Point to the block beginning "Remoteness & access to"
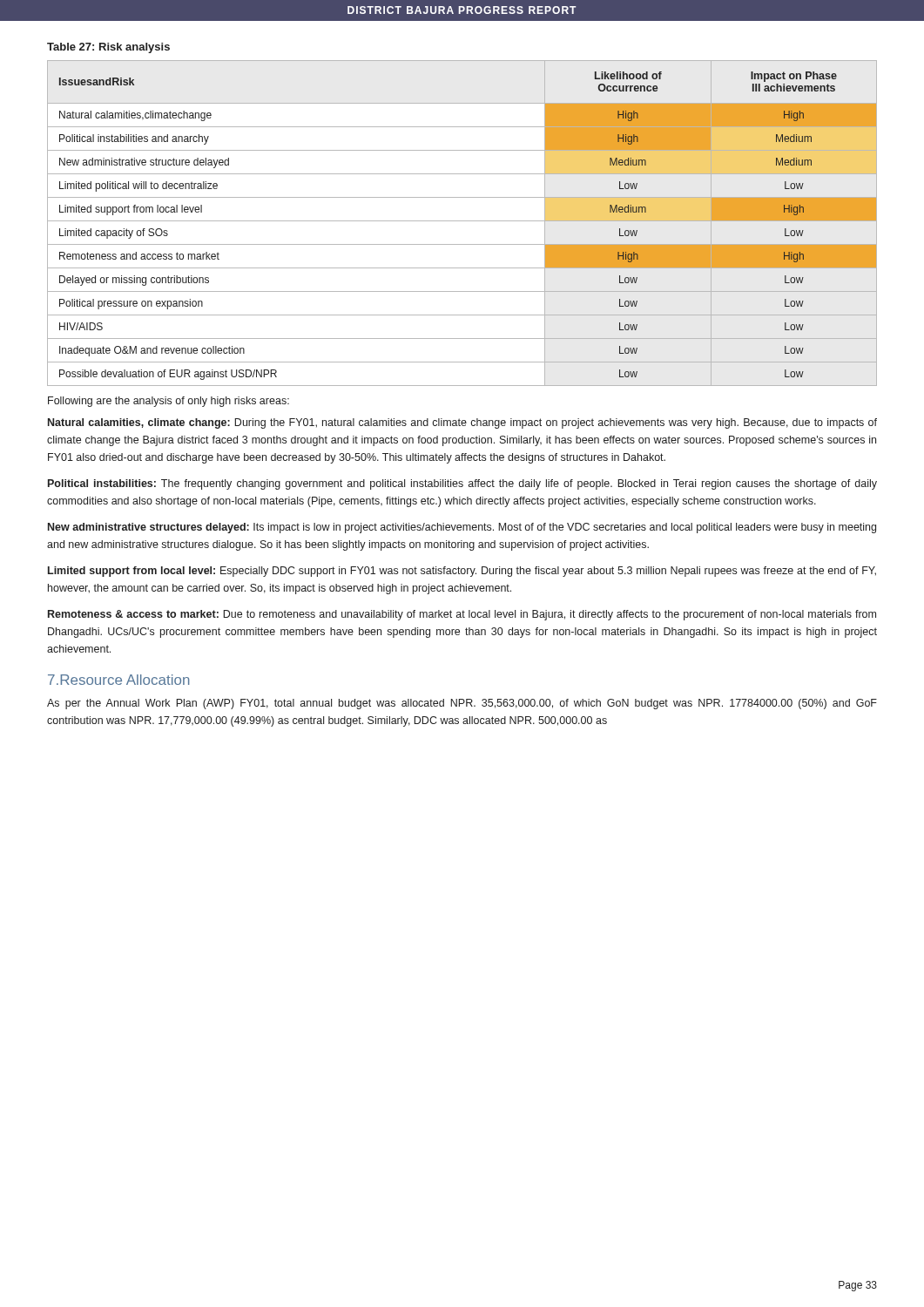This screenshot has height=1307, width=924. (462, 632)
